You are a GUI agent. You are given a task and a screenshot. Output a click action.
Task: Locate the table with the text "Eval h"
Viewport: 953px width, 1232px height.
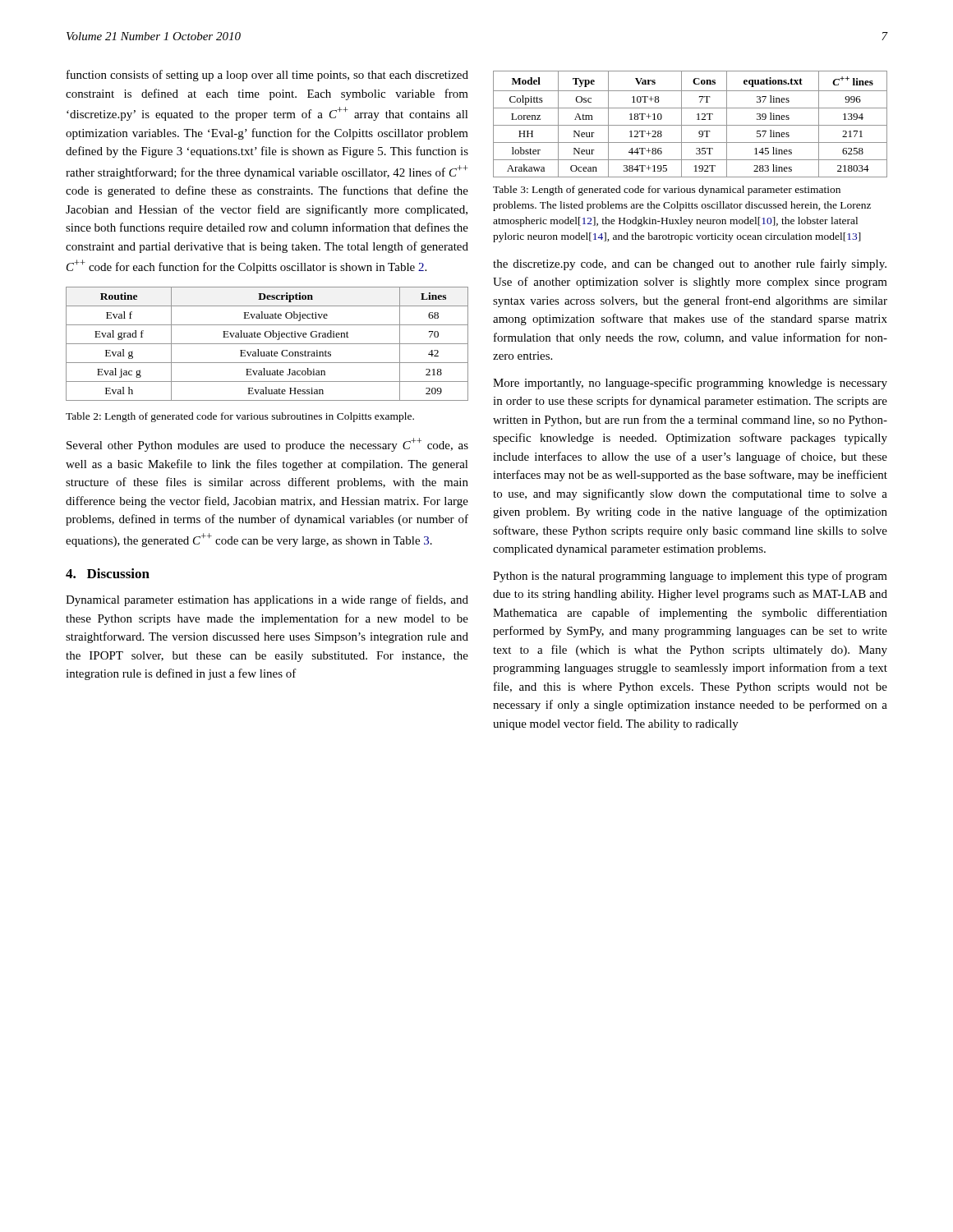click(267, 343)
